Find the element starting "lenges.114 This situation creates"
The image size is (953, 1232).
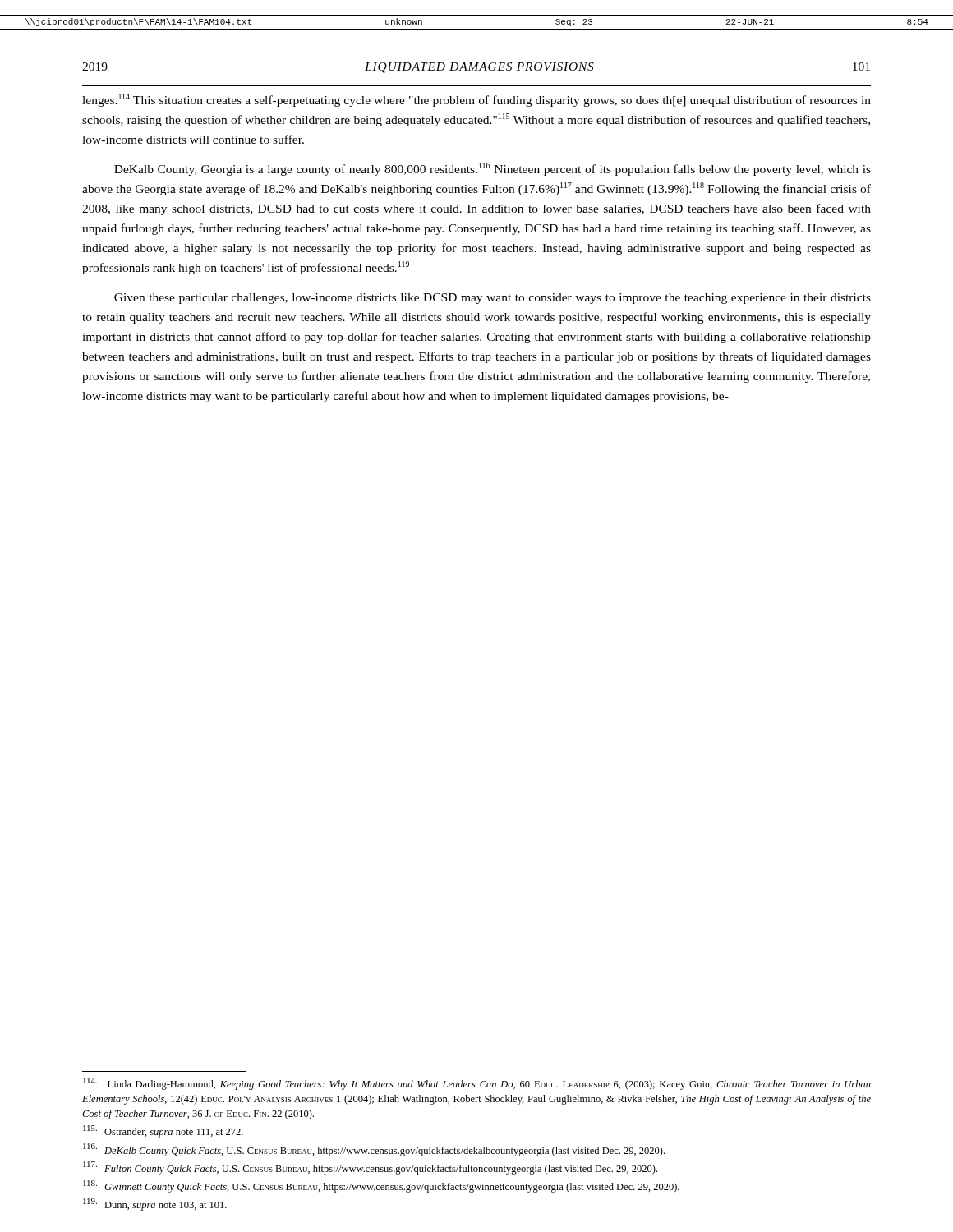(x=476, y=119)
